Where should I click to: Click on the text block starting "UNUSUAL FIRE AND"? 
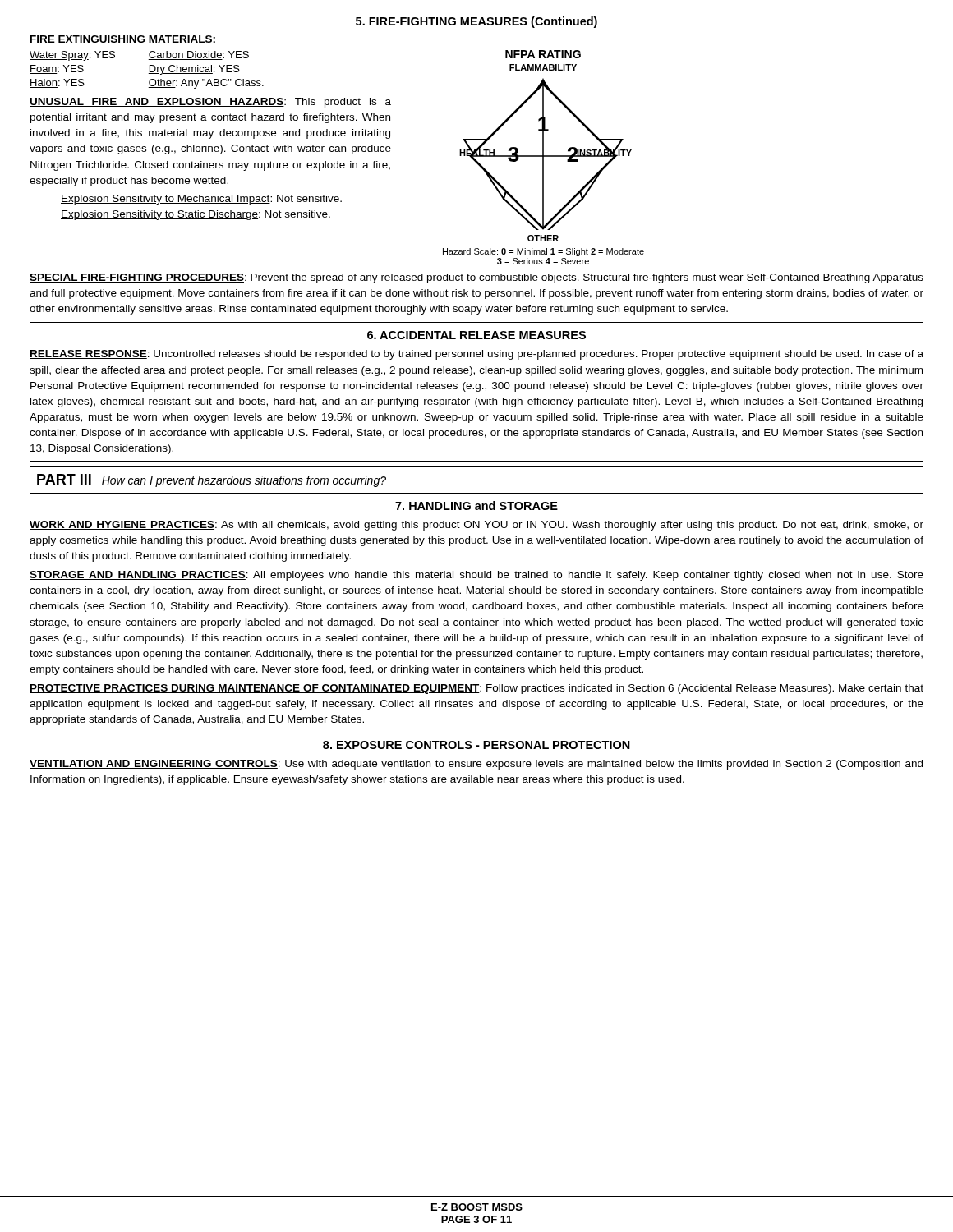click(x=210, y=141)
